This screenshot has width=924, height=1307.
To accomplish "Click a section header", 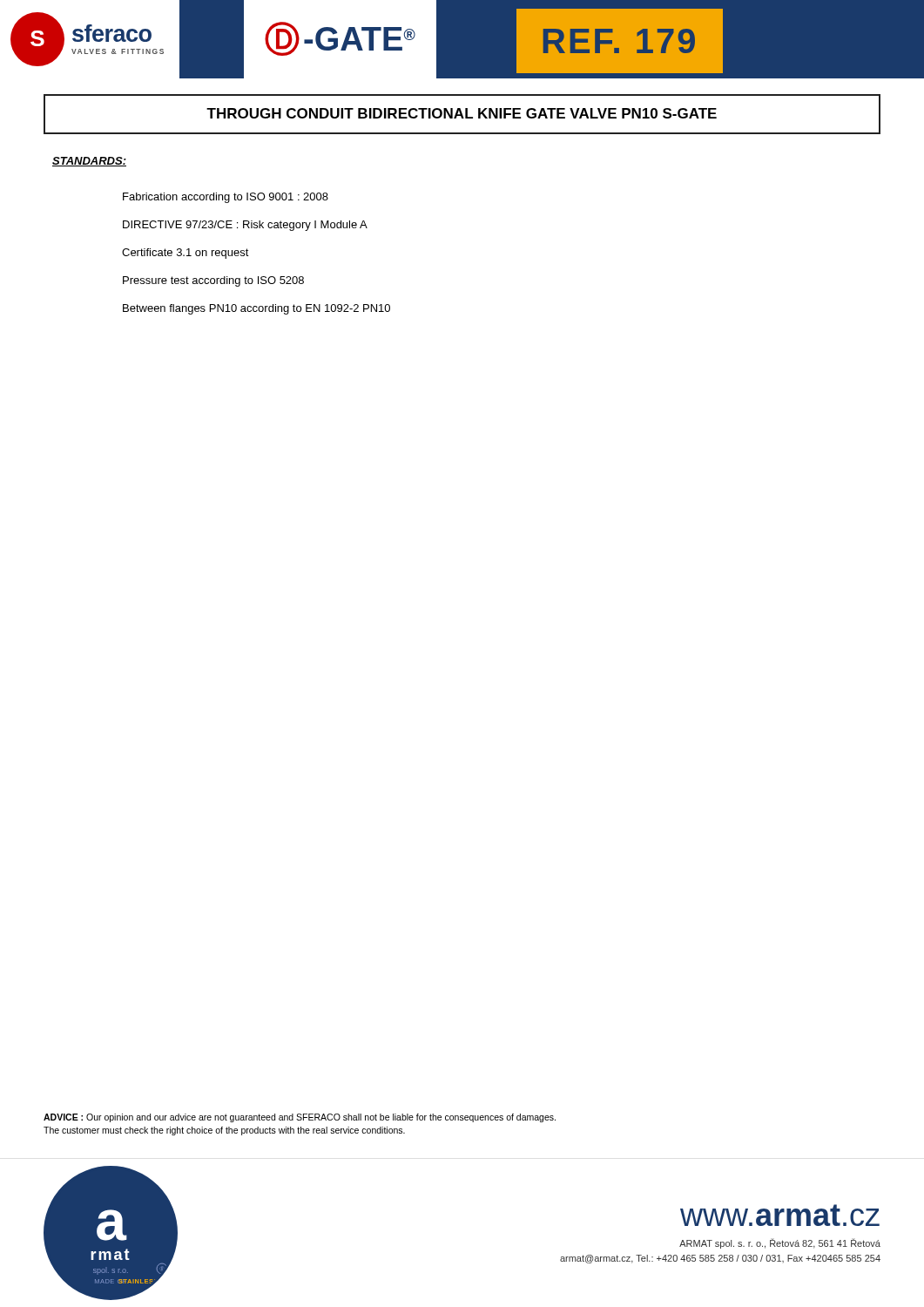I will [89, 161].
